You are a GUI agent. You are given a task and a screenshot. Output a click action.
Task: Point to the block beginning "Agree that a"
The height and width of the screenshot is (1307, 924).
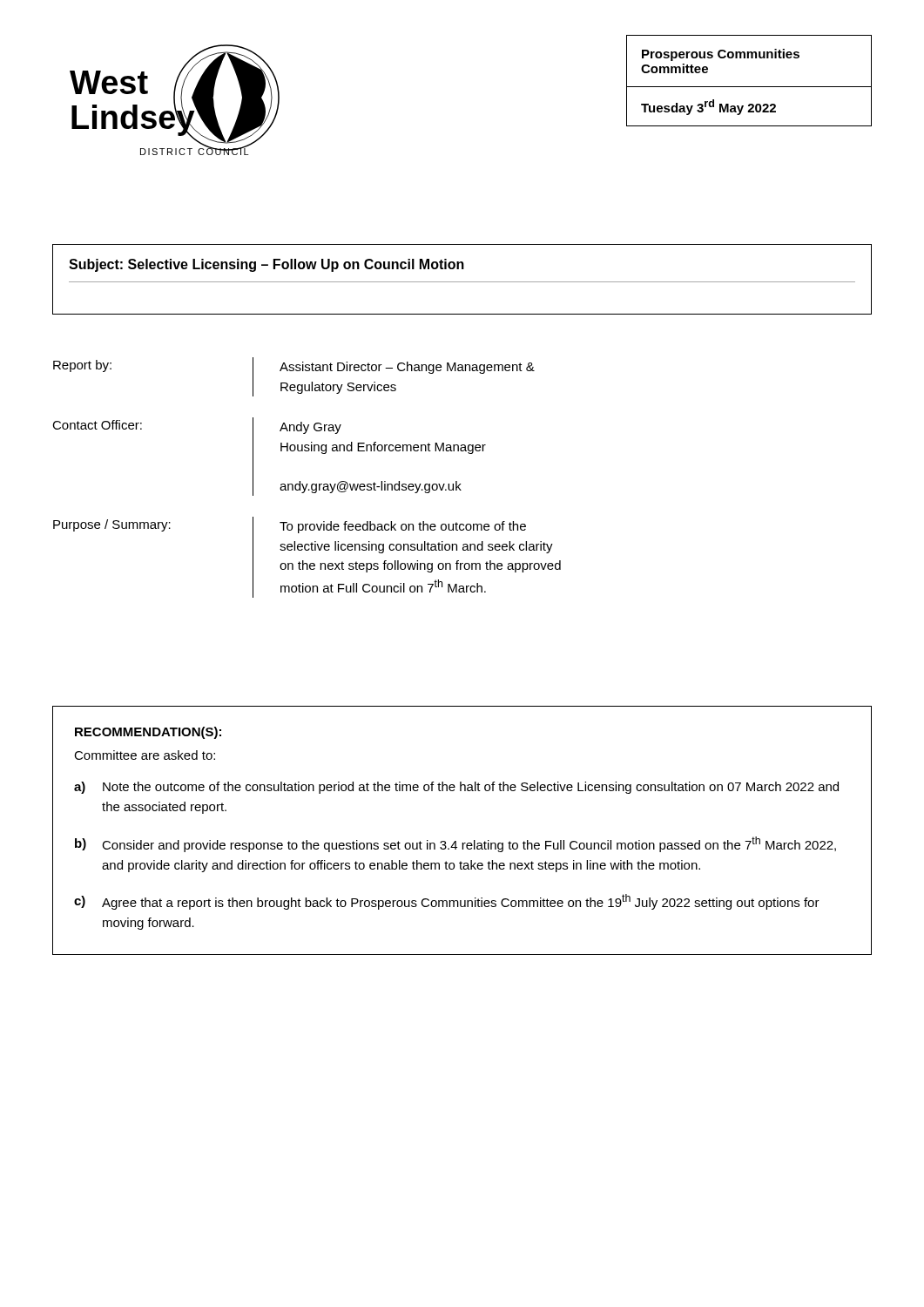pyautogui.click(x=460, y=911)
